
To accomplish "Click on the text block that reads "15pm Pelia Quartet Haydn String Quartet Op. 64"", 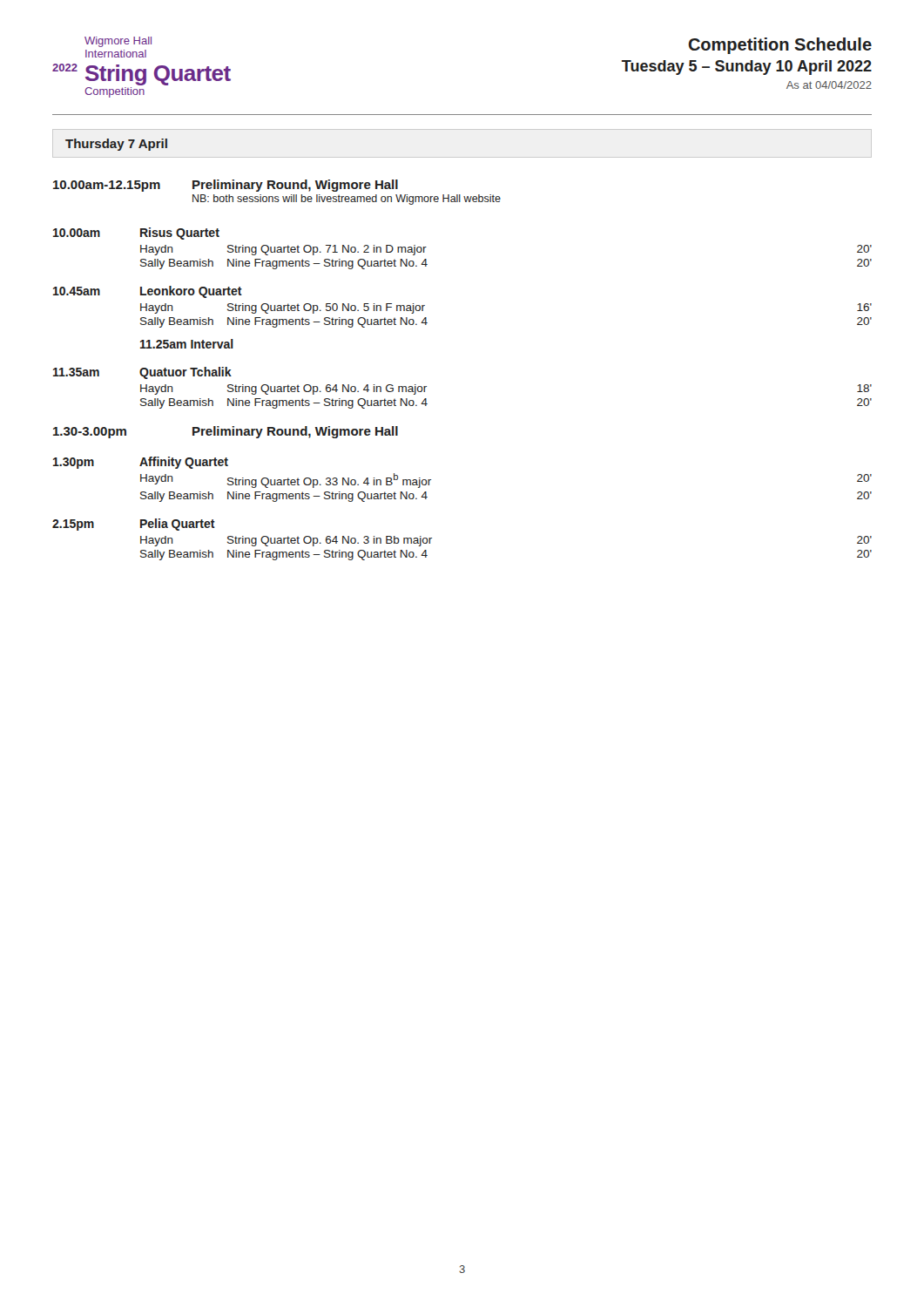I will pyautogui.click(x=70, y=523).
